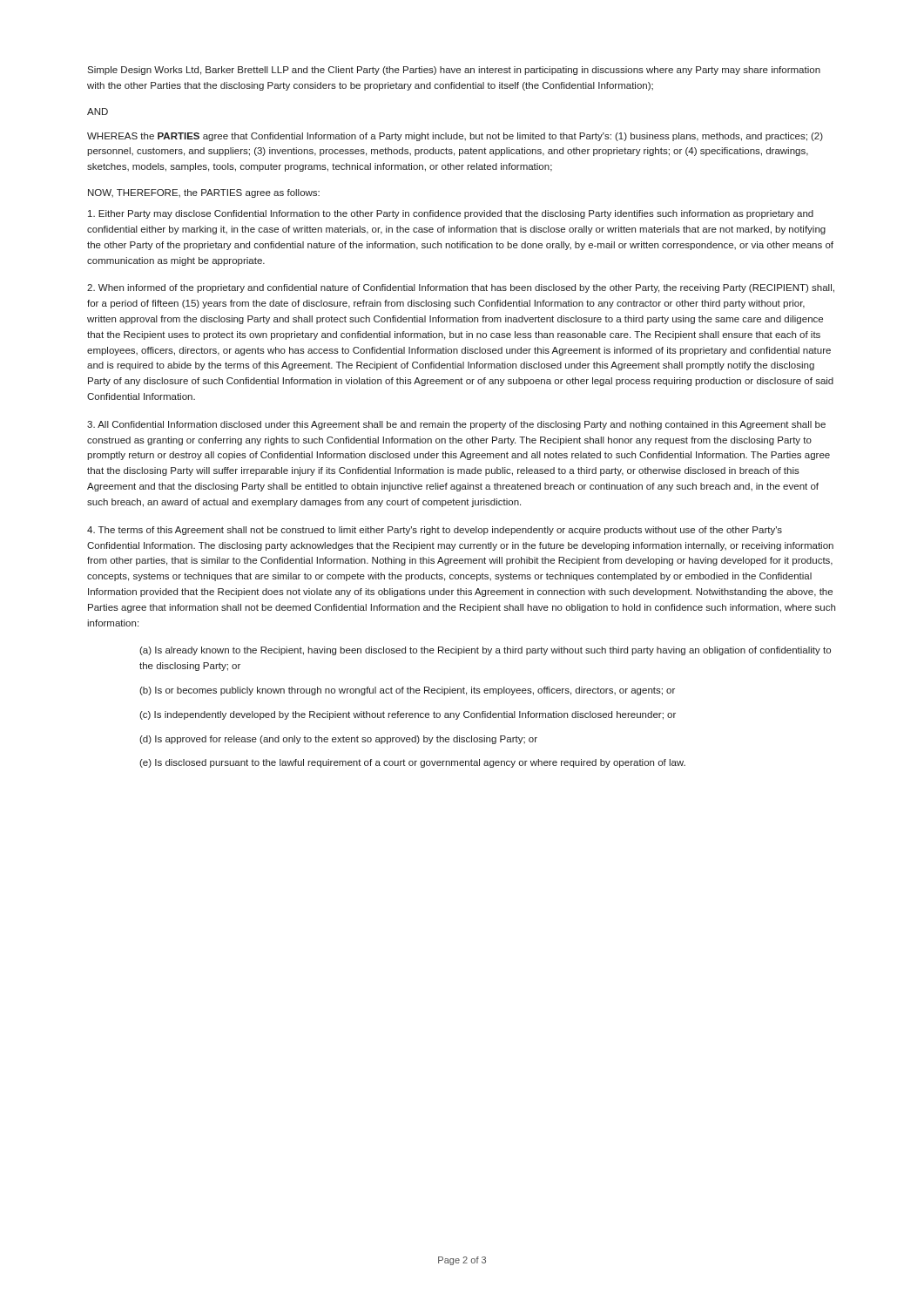Select the region starting "Simple Design Works"

coord(454,77)
